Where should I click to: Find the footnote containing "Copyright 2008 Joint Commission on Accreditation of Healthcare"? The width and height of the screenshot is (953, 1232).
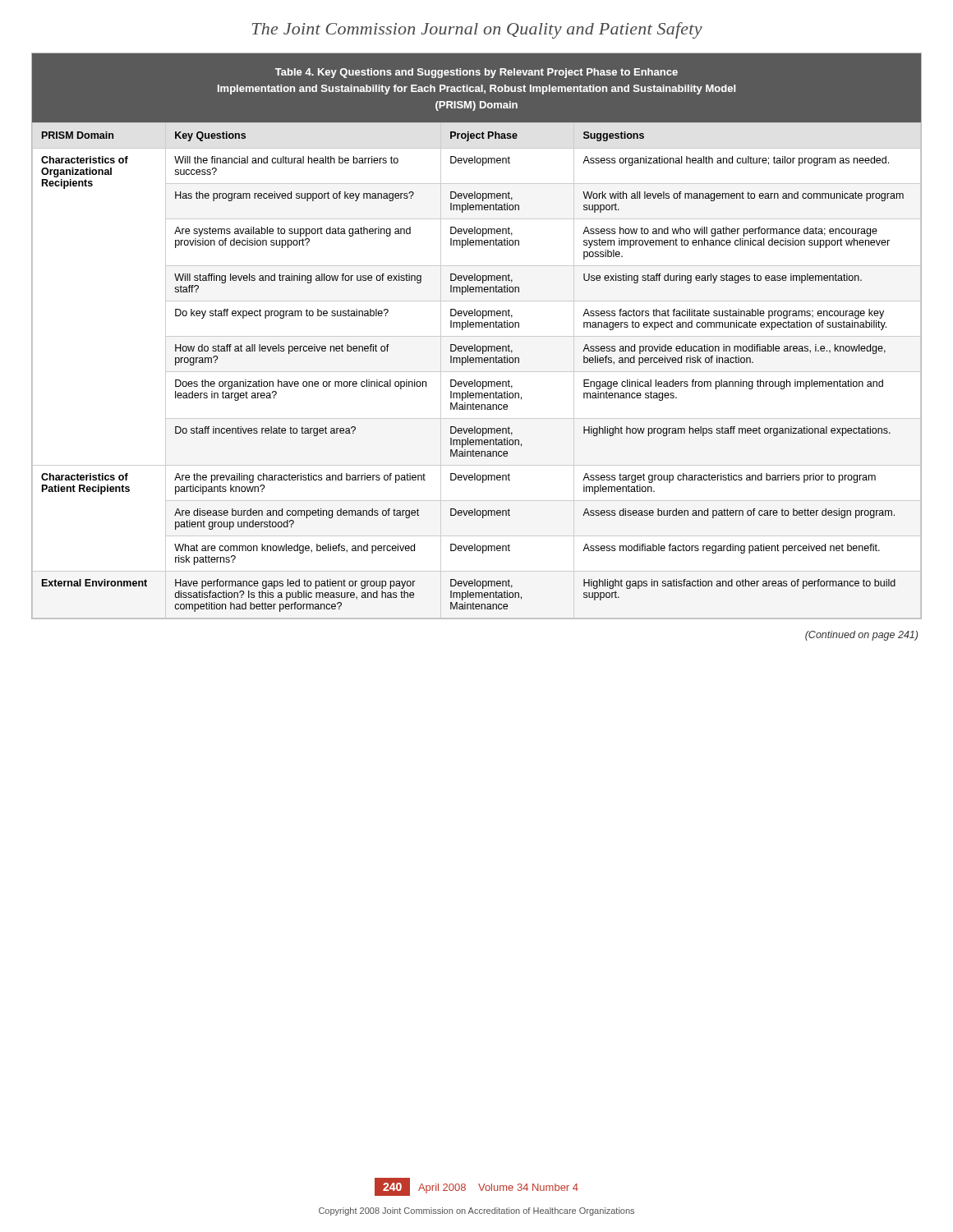[476, 1211]
